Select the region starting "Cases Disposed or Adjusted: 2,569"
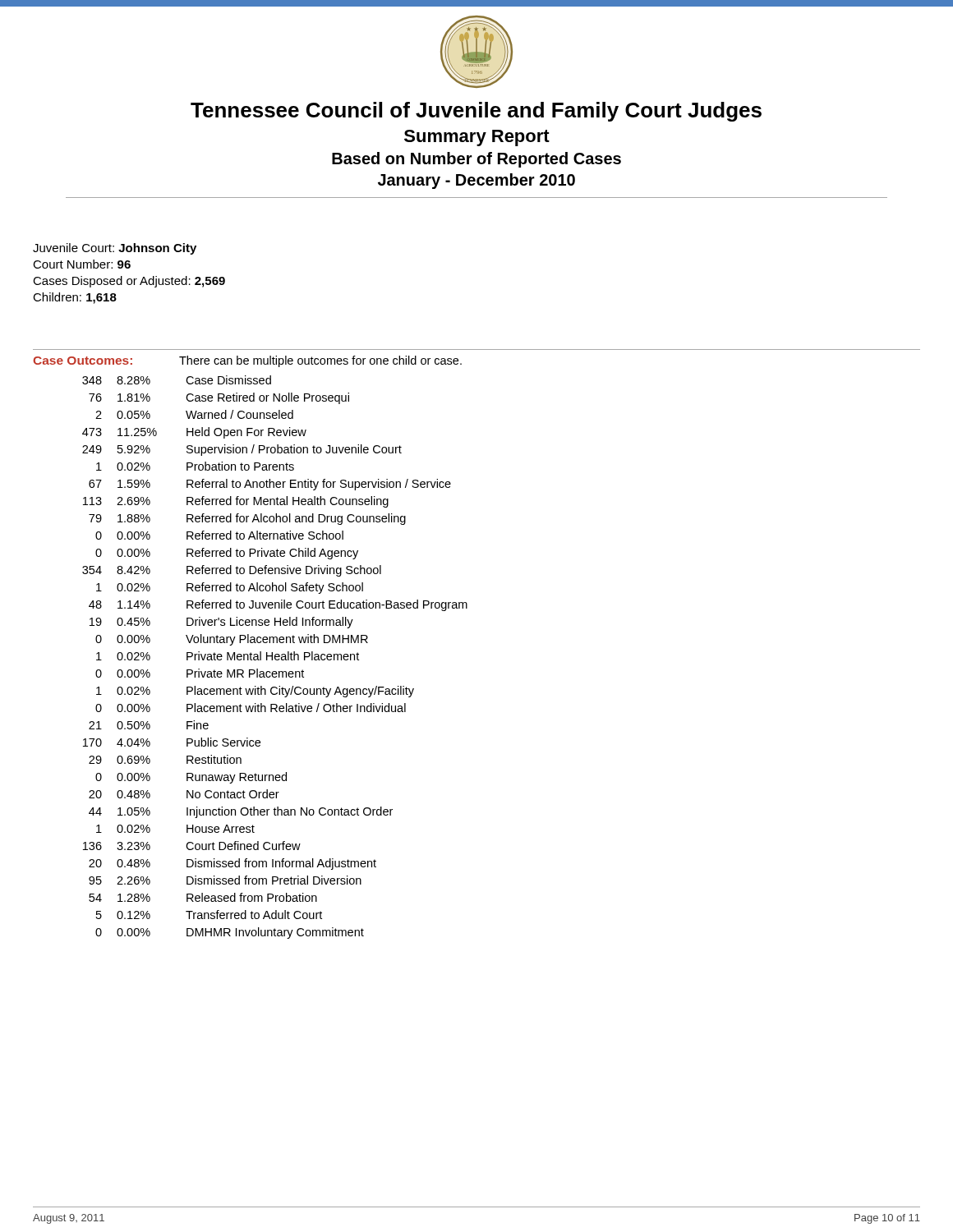Image resolution: width=953 pixels, height=1232 pixels. 129,280
